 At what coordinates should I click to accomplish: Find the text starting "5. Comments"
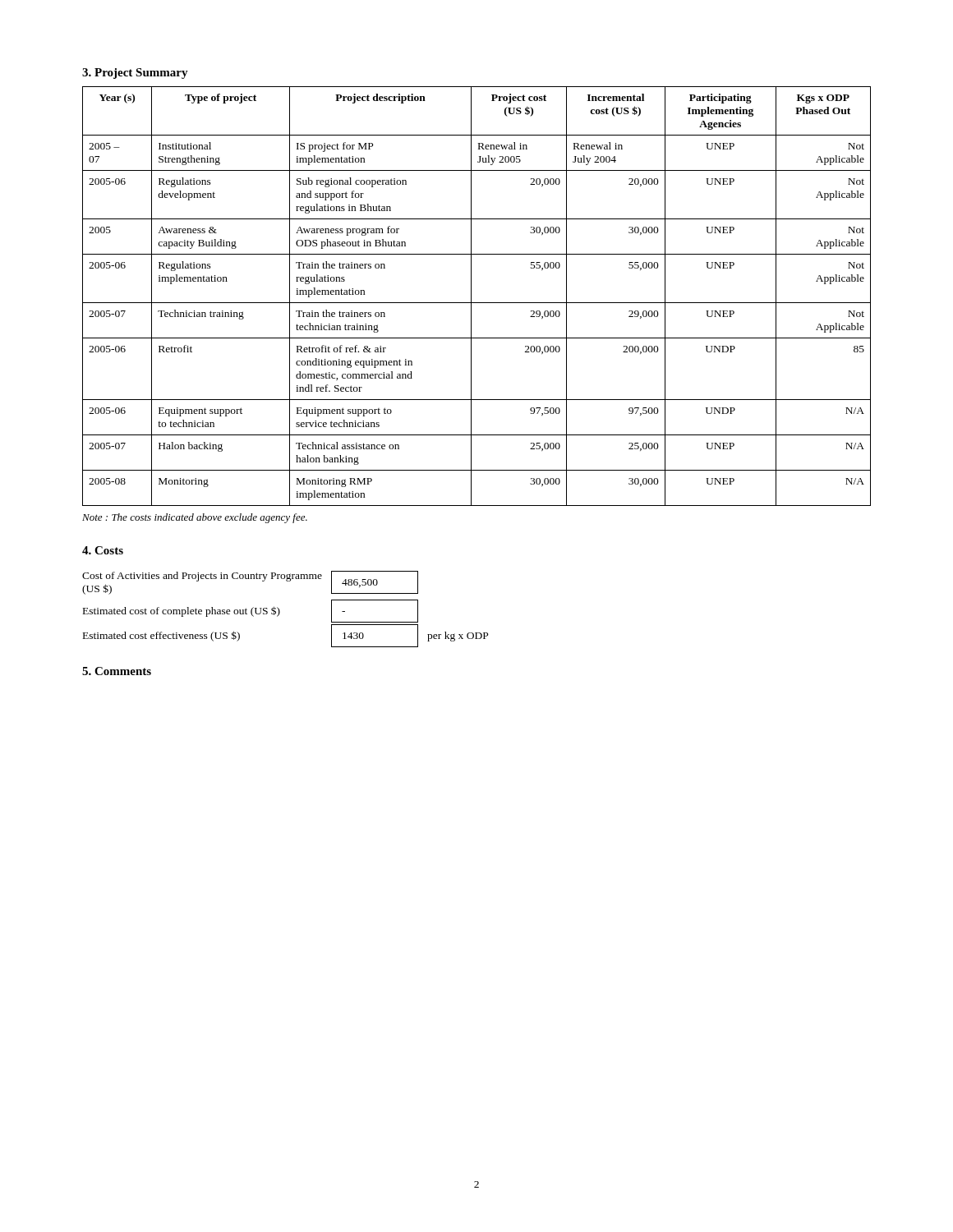[117, 671]
